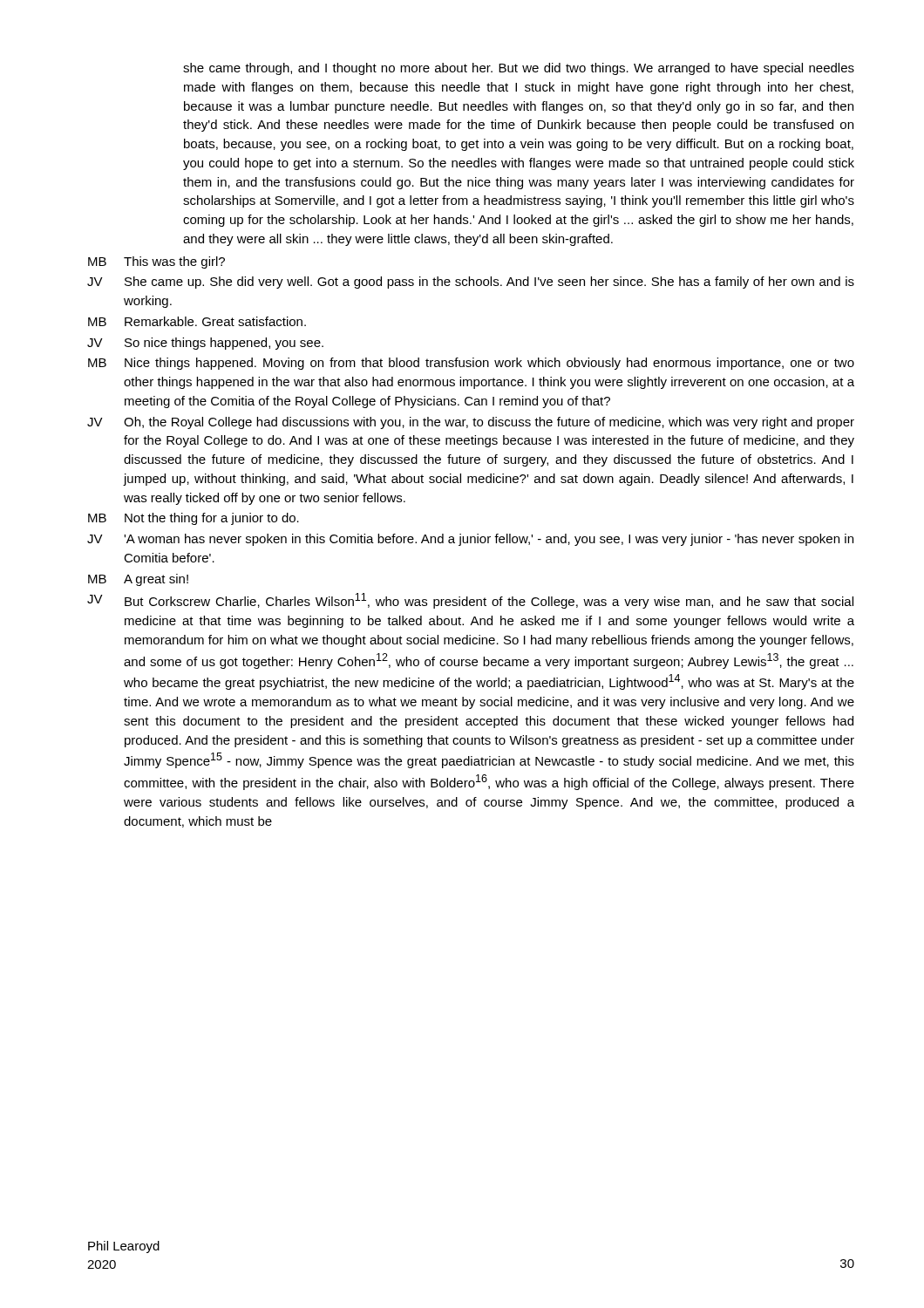Select the list item containing "JV She came up. She"

click(471, 291)
